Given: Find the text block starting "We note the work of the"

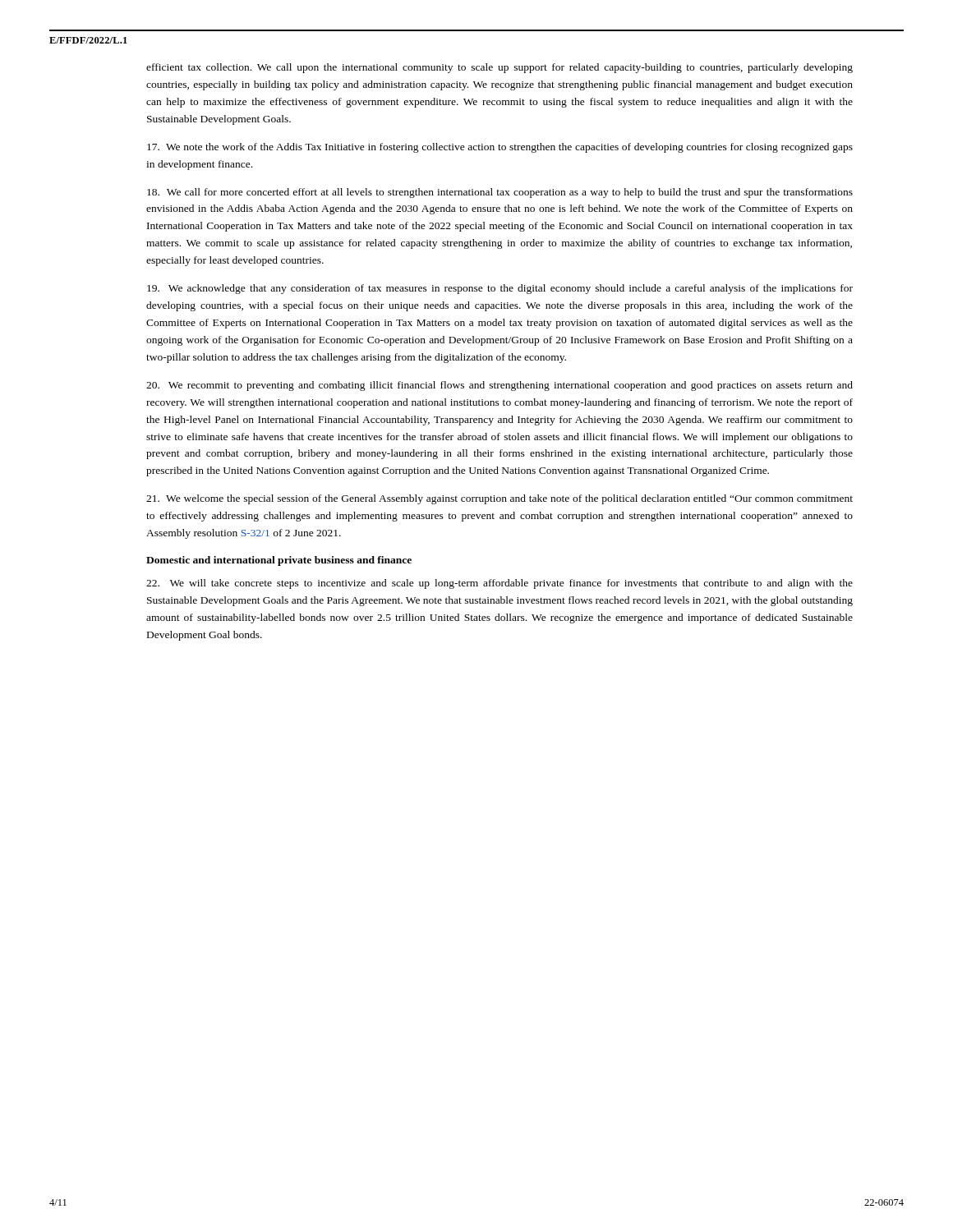Looking at the screenshot, I should pos(499,155).
